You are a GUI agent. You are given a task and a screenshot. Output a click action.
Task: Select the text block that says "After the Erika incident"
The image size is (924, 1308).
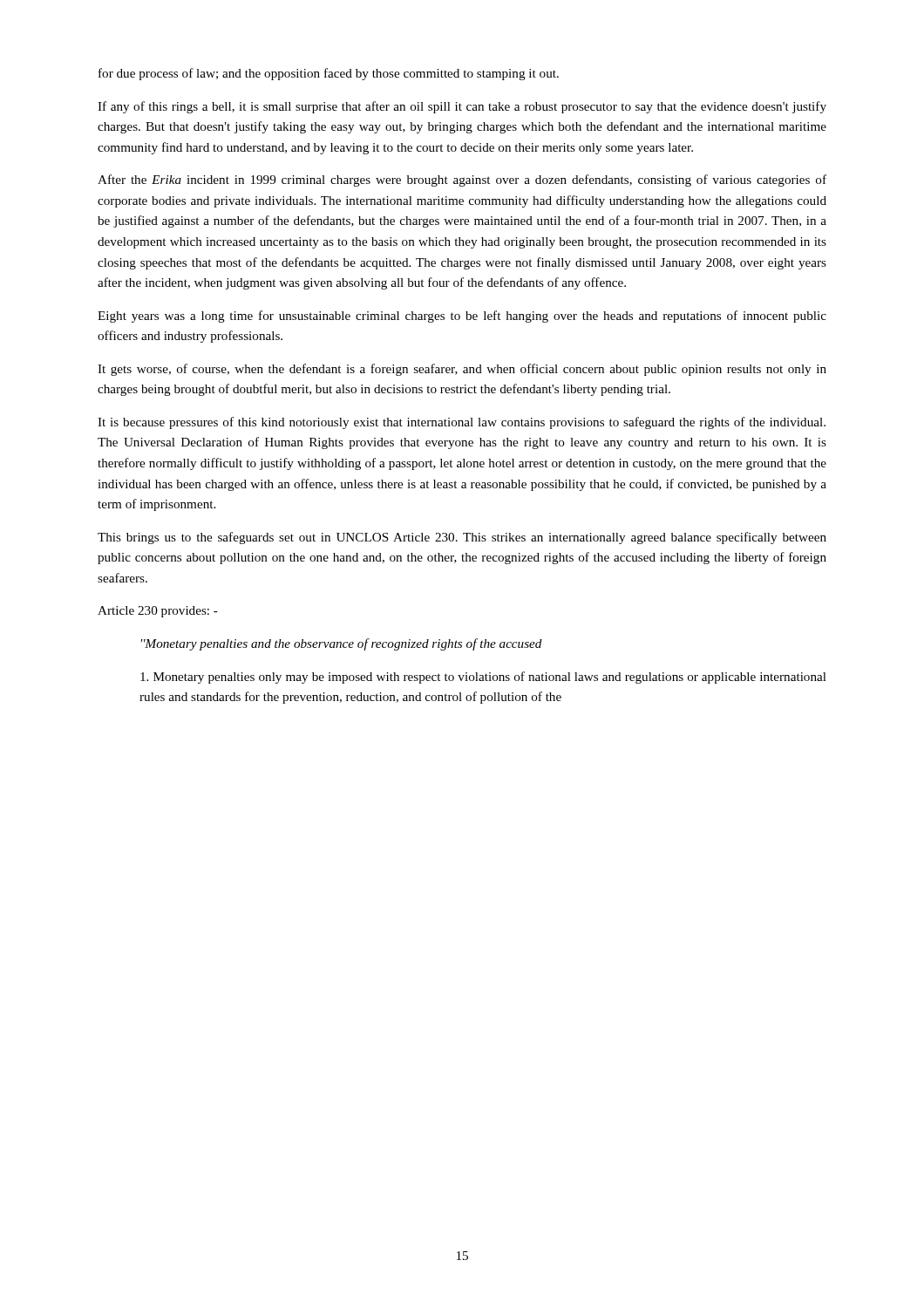tap(462, 231)
